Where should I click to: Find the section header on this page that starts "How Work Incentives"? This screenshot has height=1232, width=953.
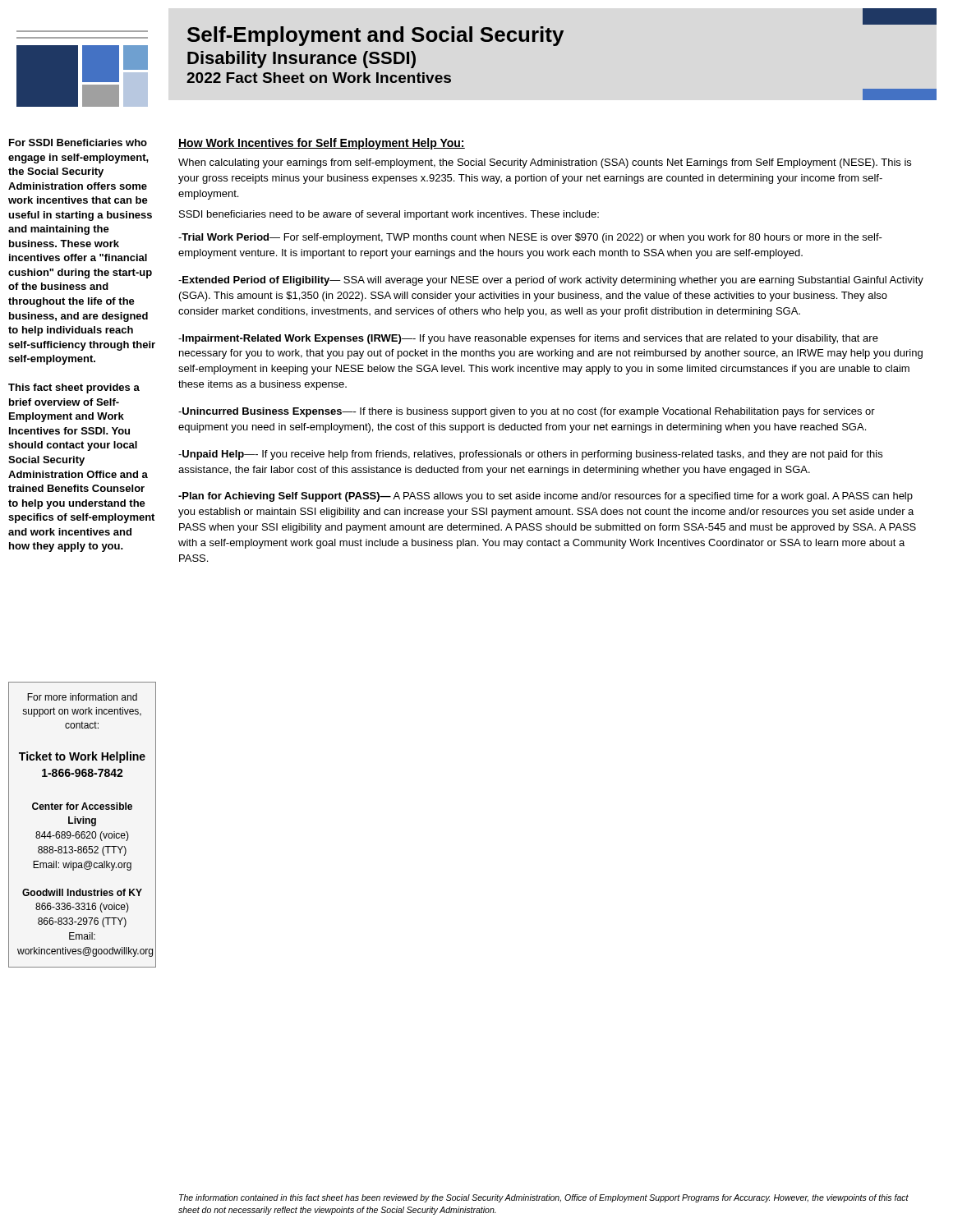click(x=321, y=143)
